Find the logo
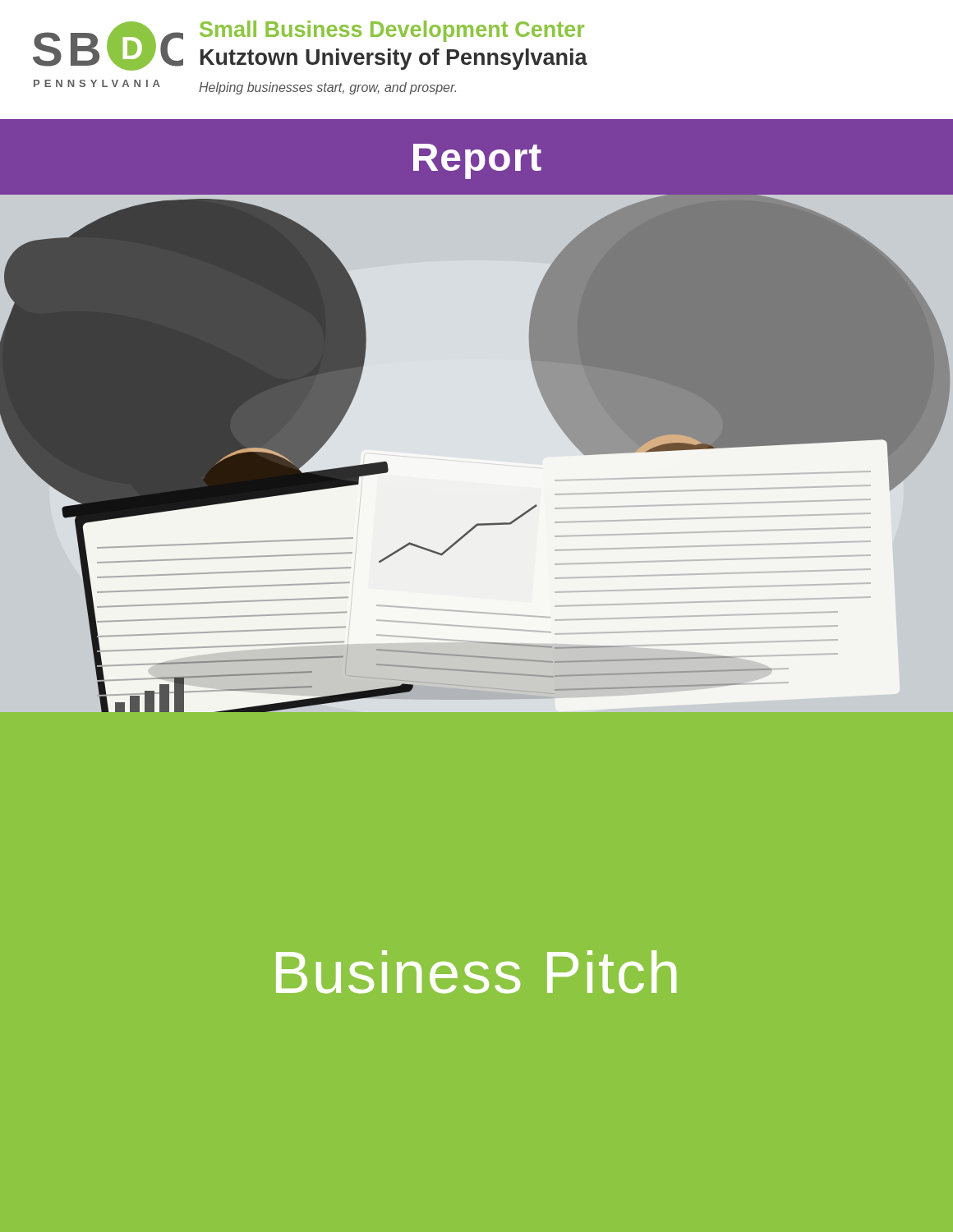Viewport: 953px width, 1232px height. click(107, 57)
